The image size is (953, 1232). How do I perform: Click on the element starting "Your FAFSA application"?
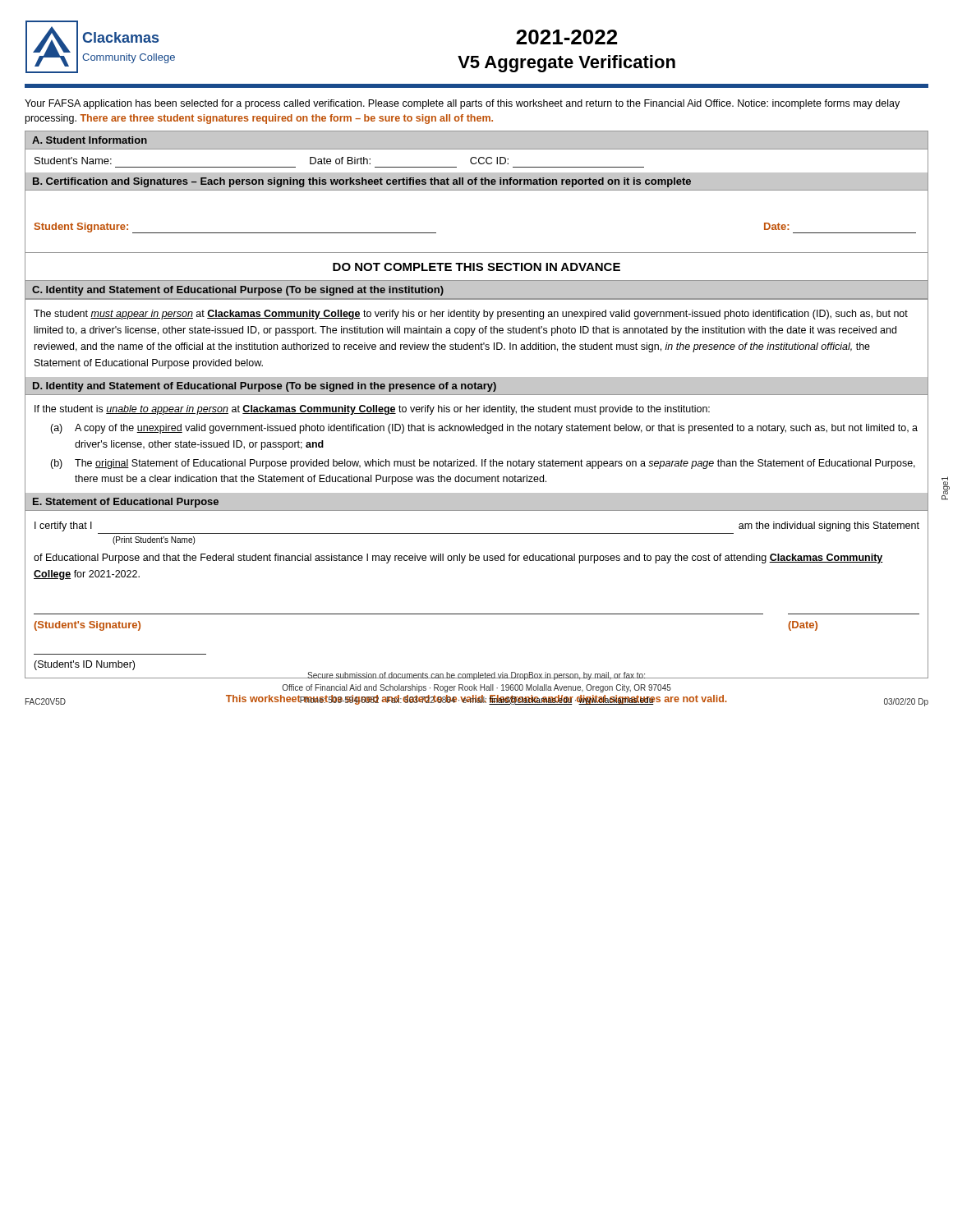[x=462, y=111]
